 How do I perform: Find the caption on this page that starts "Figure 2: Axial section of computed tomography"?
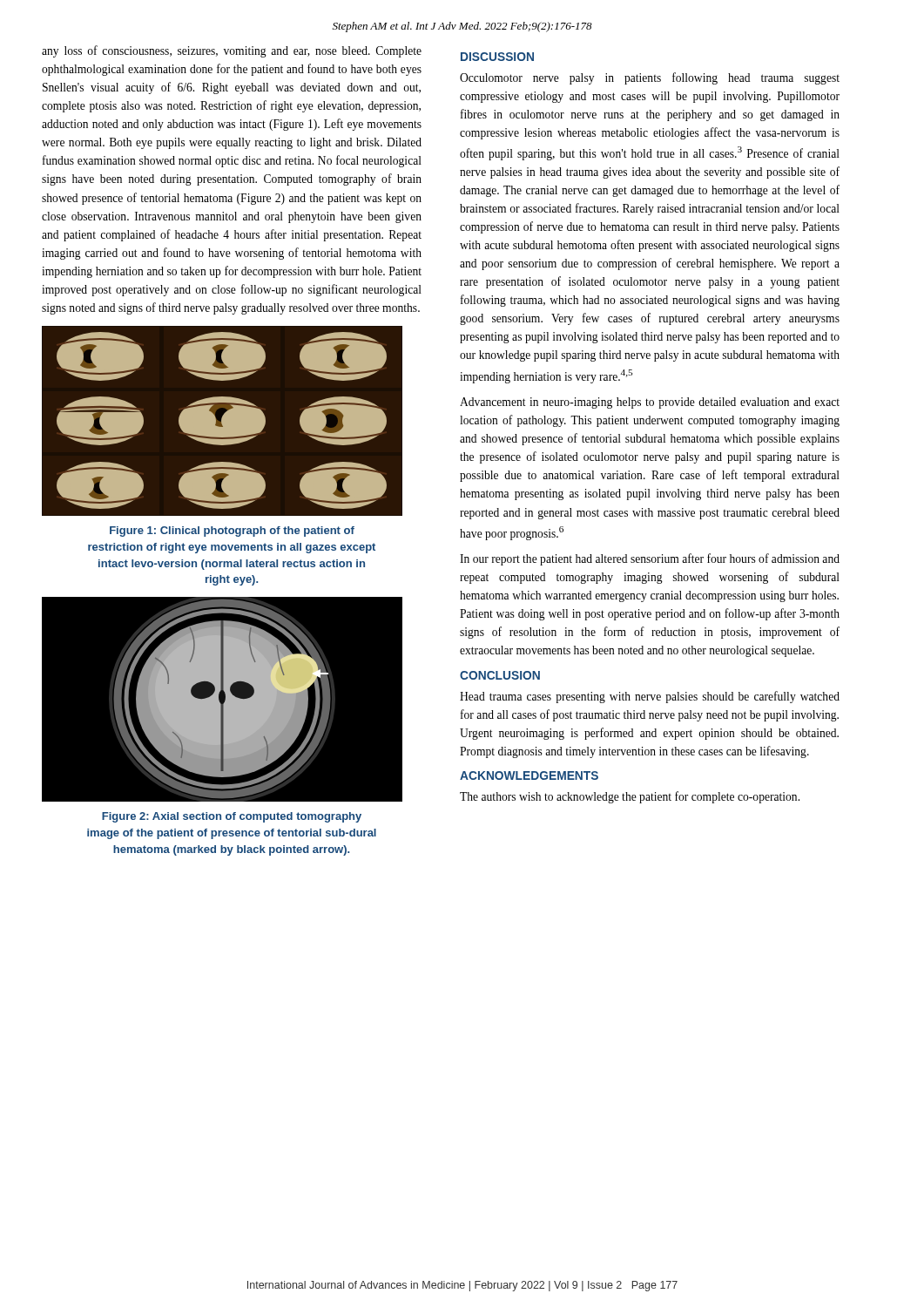point(232,833)
